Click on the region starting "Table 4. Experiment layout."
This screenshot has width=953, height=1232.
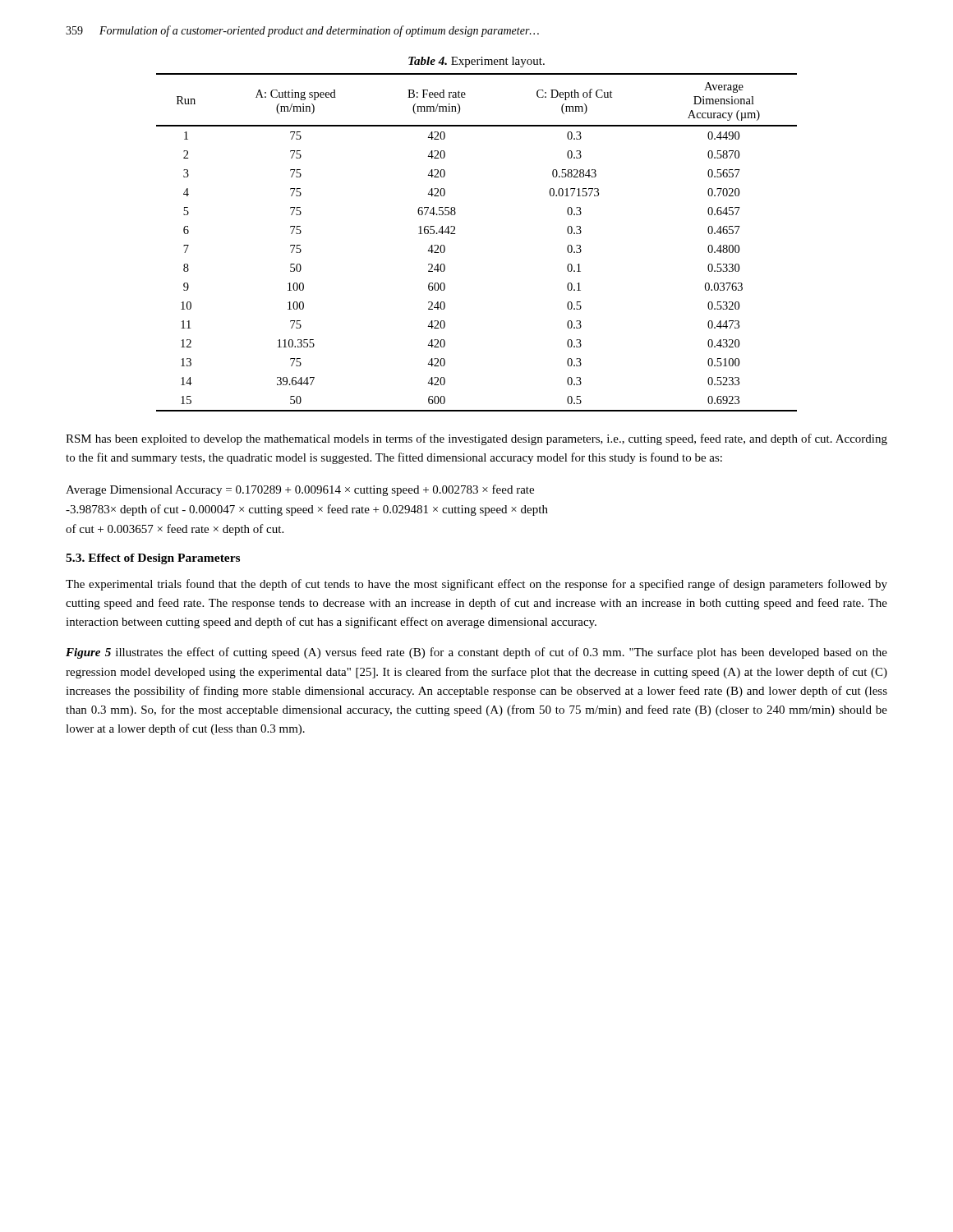[476, 61]
